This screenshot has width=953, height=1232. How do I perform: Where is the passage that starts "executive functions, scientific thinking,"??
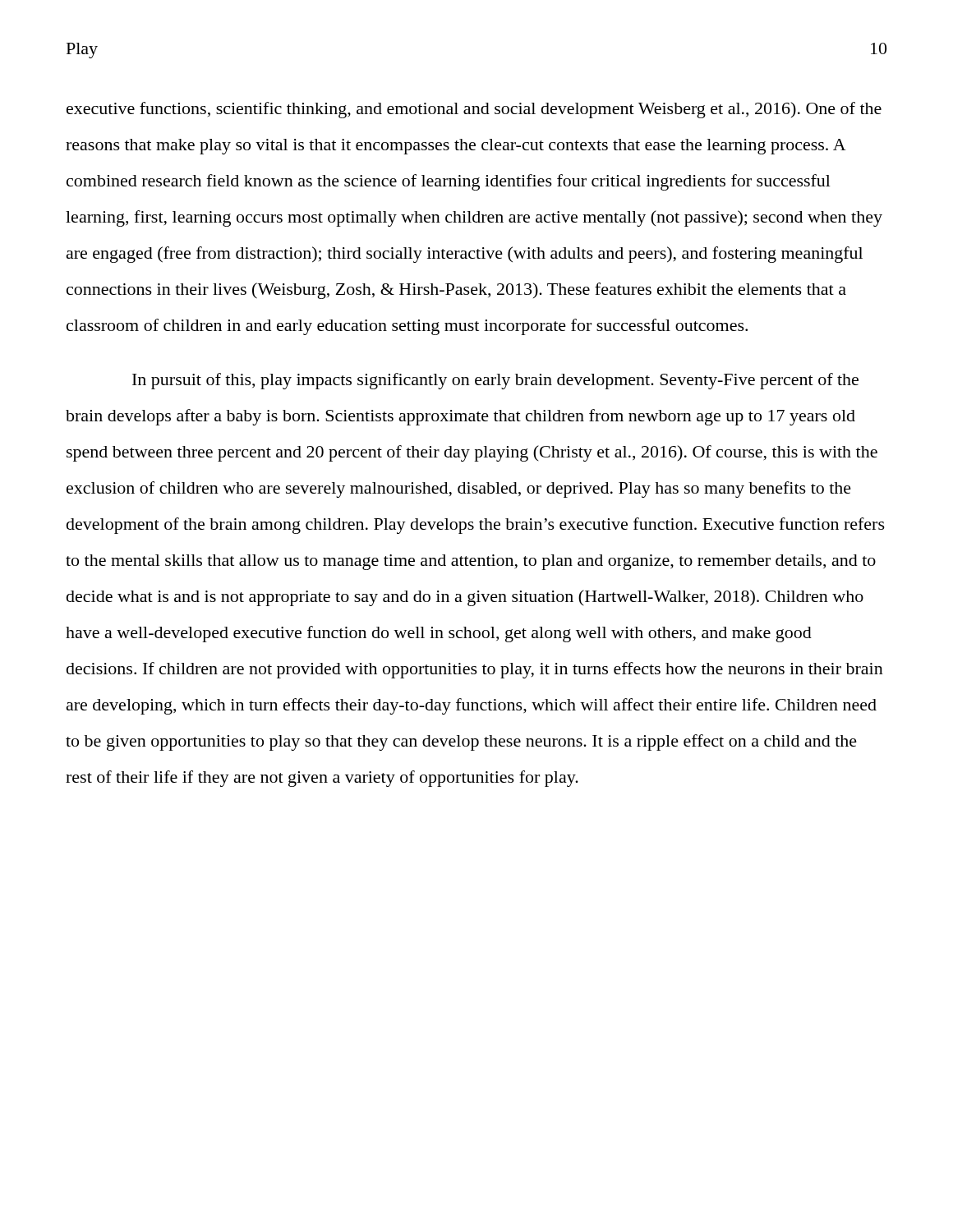(474, 216)
